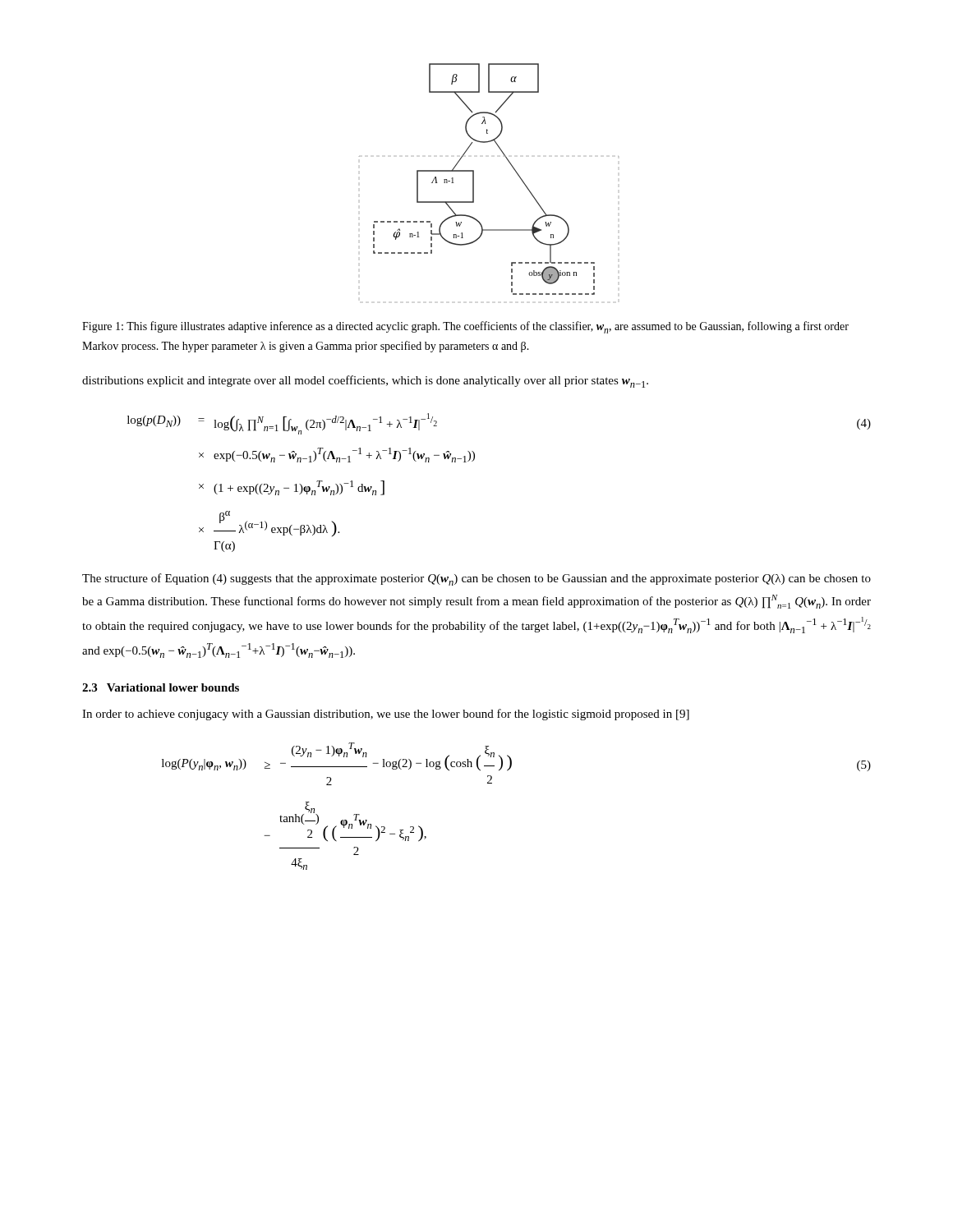Locate the section header containing "2.3 Variational lower bounds"
This screenshot has width=953, height=1232.
click(161, 688)
